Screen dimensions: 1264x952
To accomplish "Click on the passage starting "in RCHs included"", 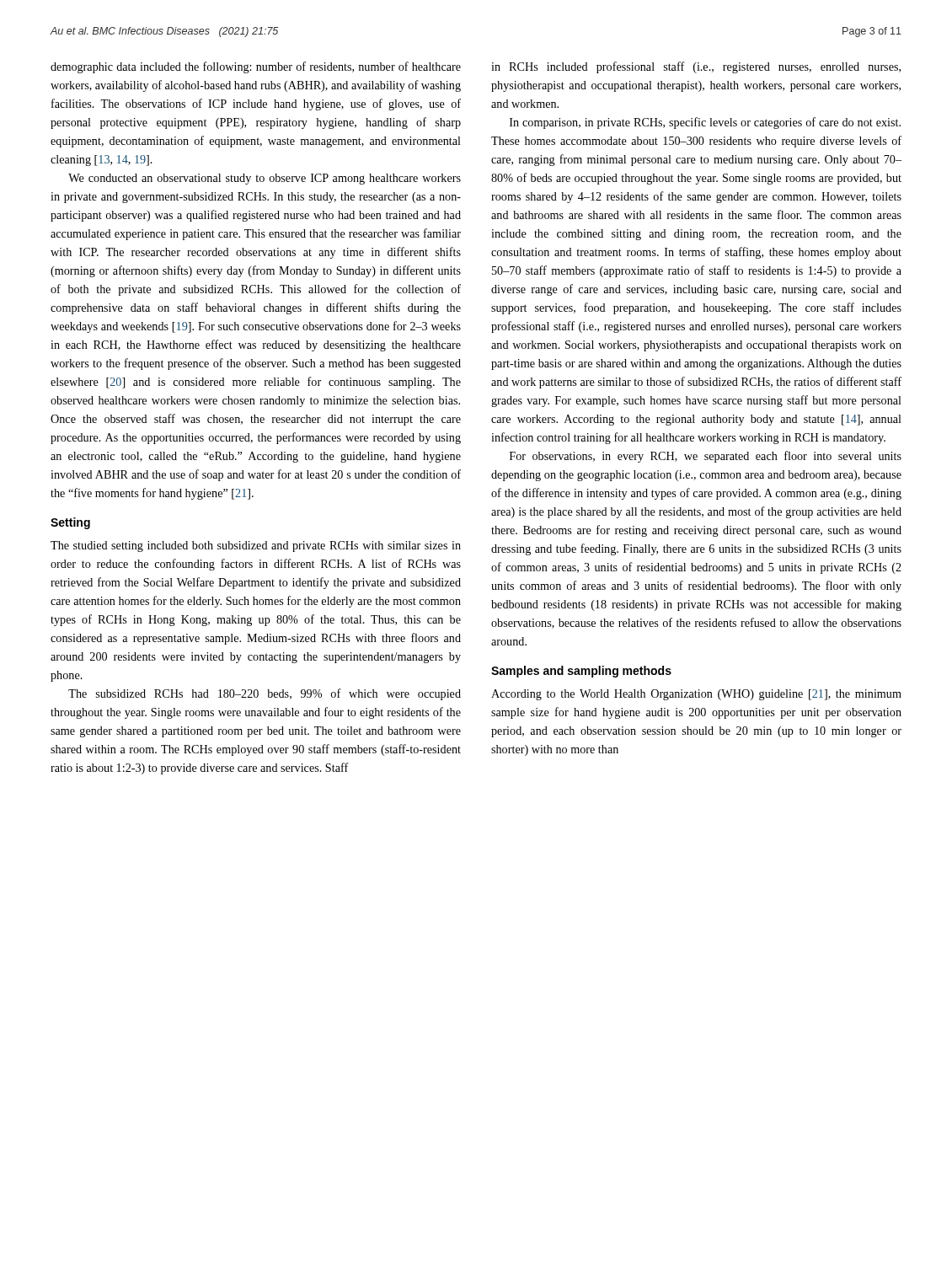I will coord(696,354).
